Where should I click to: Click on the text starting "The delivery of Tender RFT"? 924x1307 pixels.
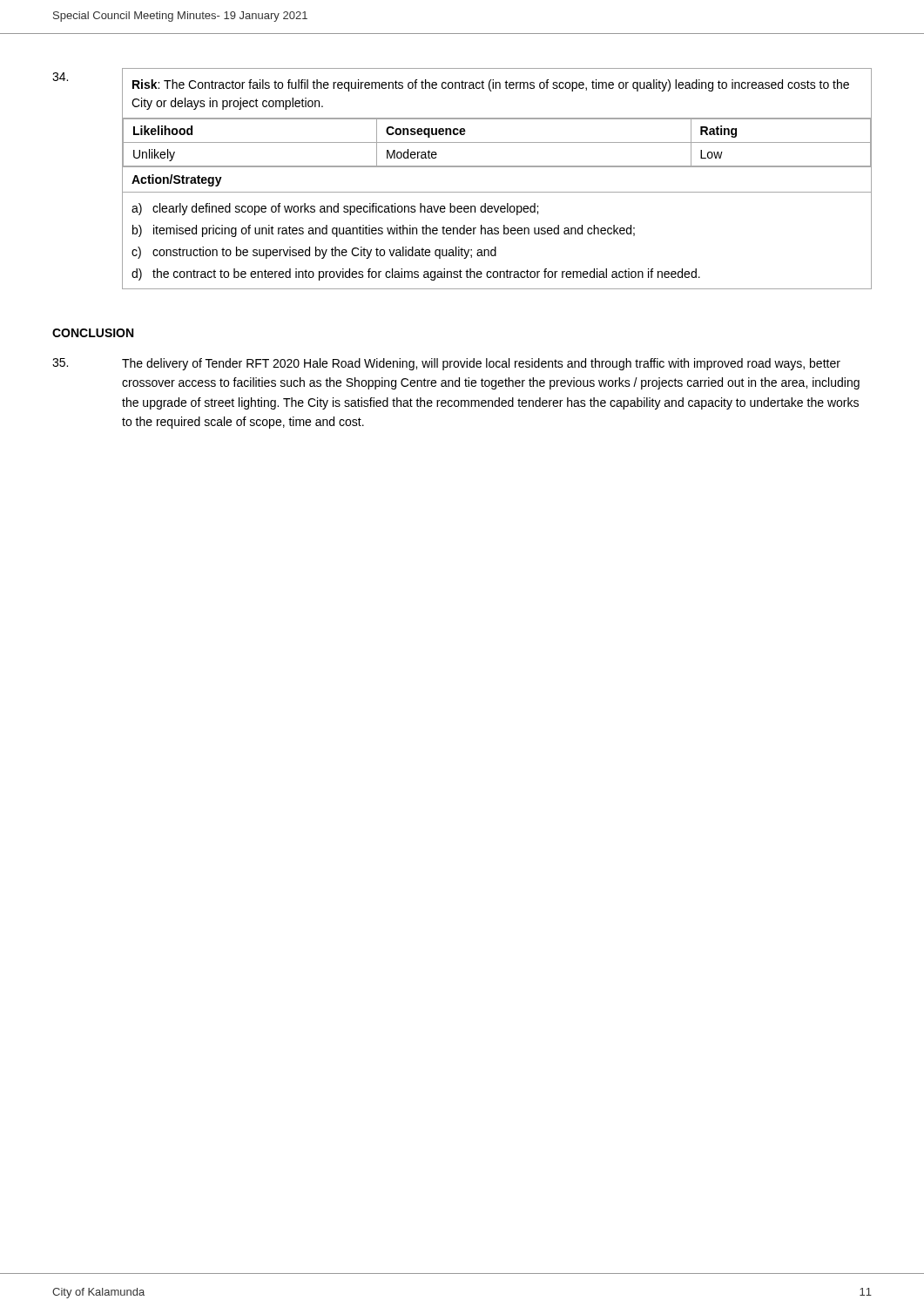(x=491, y=393)
